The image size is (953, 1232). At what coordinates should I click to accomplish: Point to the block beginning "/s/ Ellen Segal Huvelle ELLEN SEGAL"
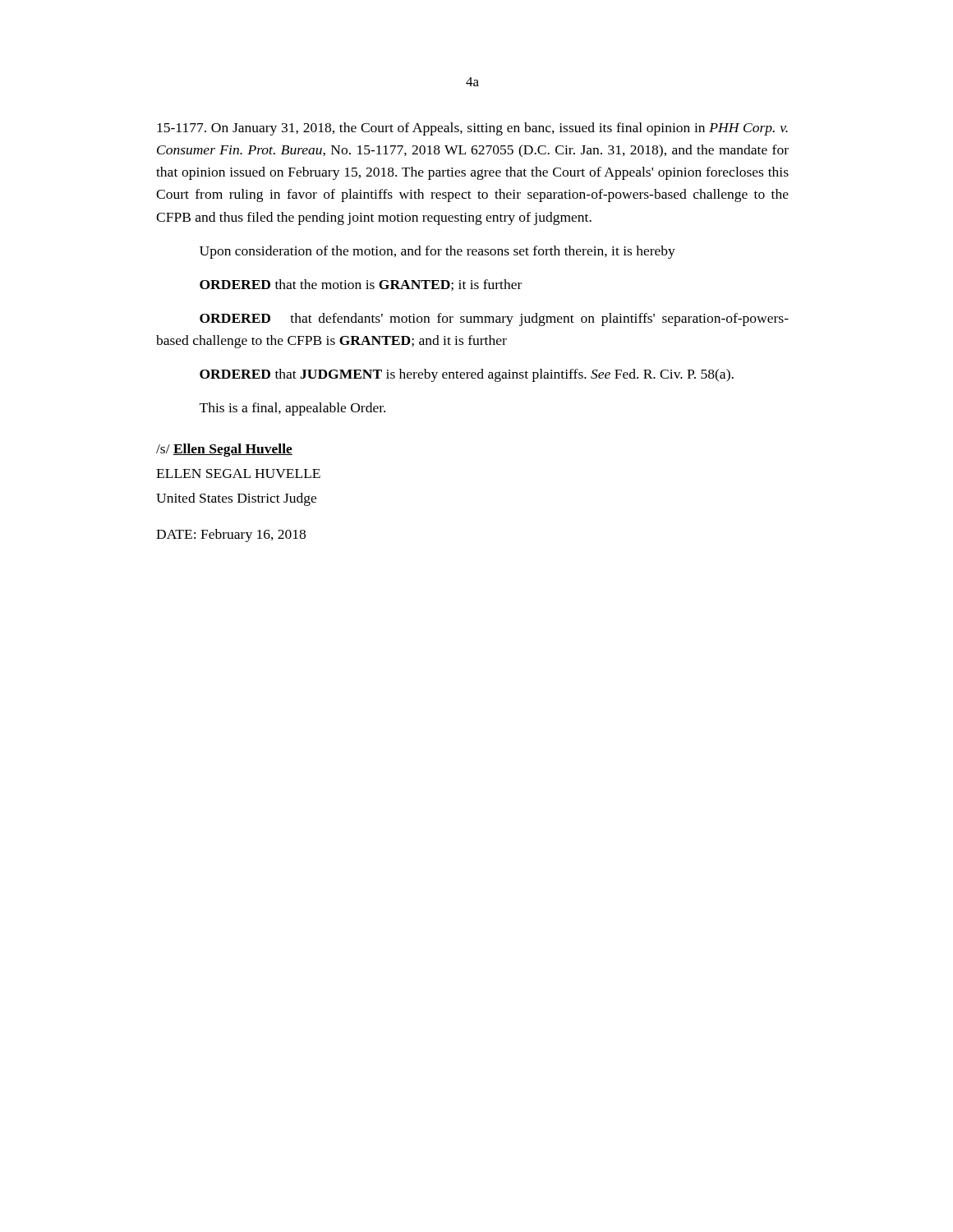tap(238, 473)
